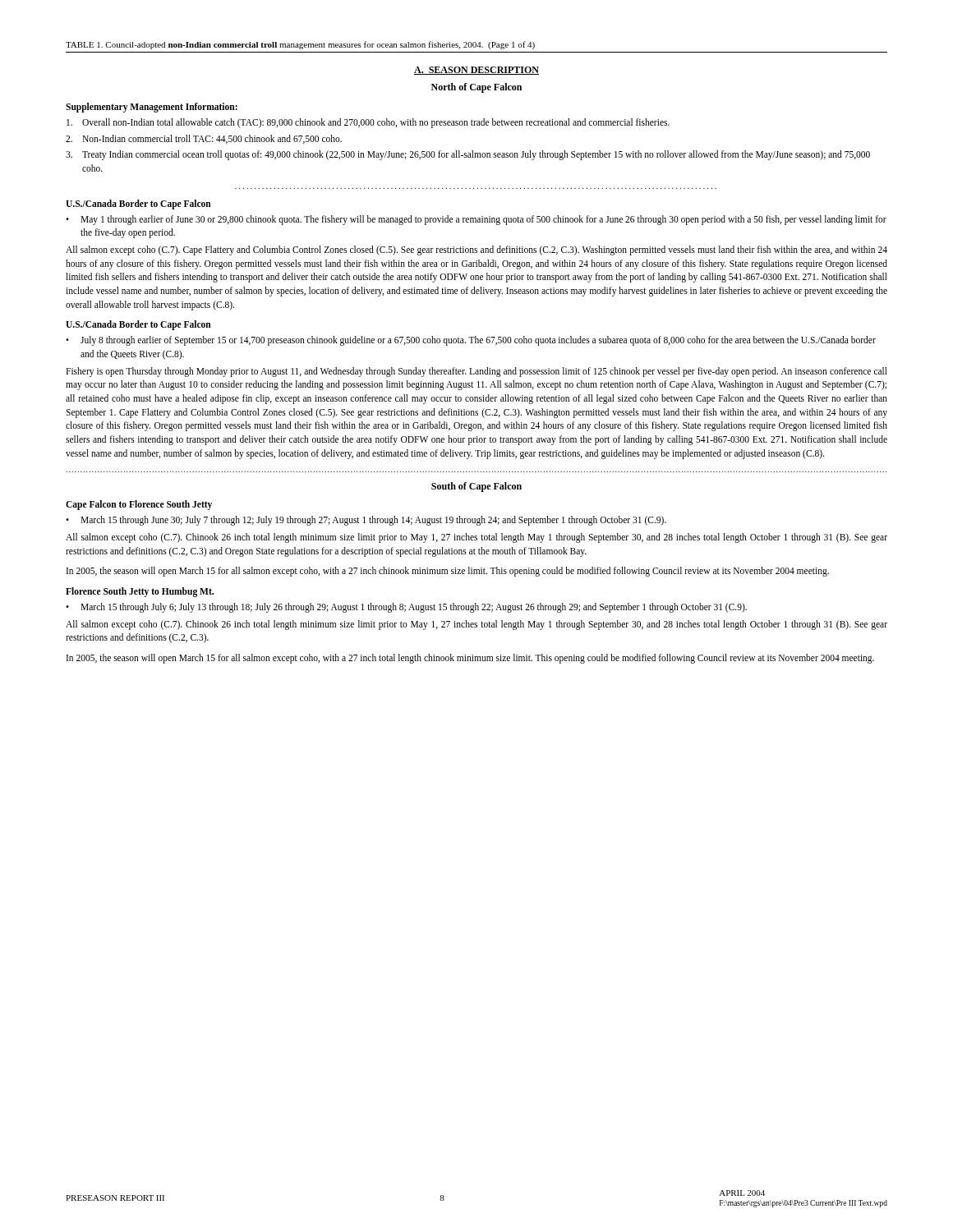Find the block starting "Florence South Jetty to Humbug Mt."

140,591
